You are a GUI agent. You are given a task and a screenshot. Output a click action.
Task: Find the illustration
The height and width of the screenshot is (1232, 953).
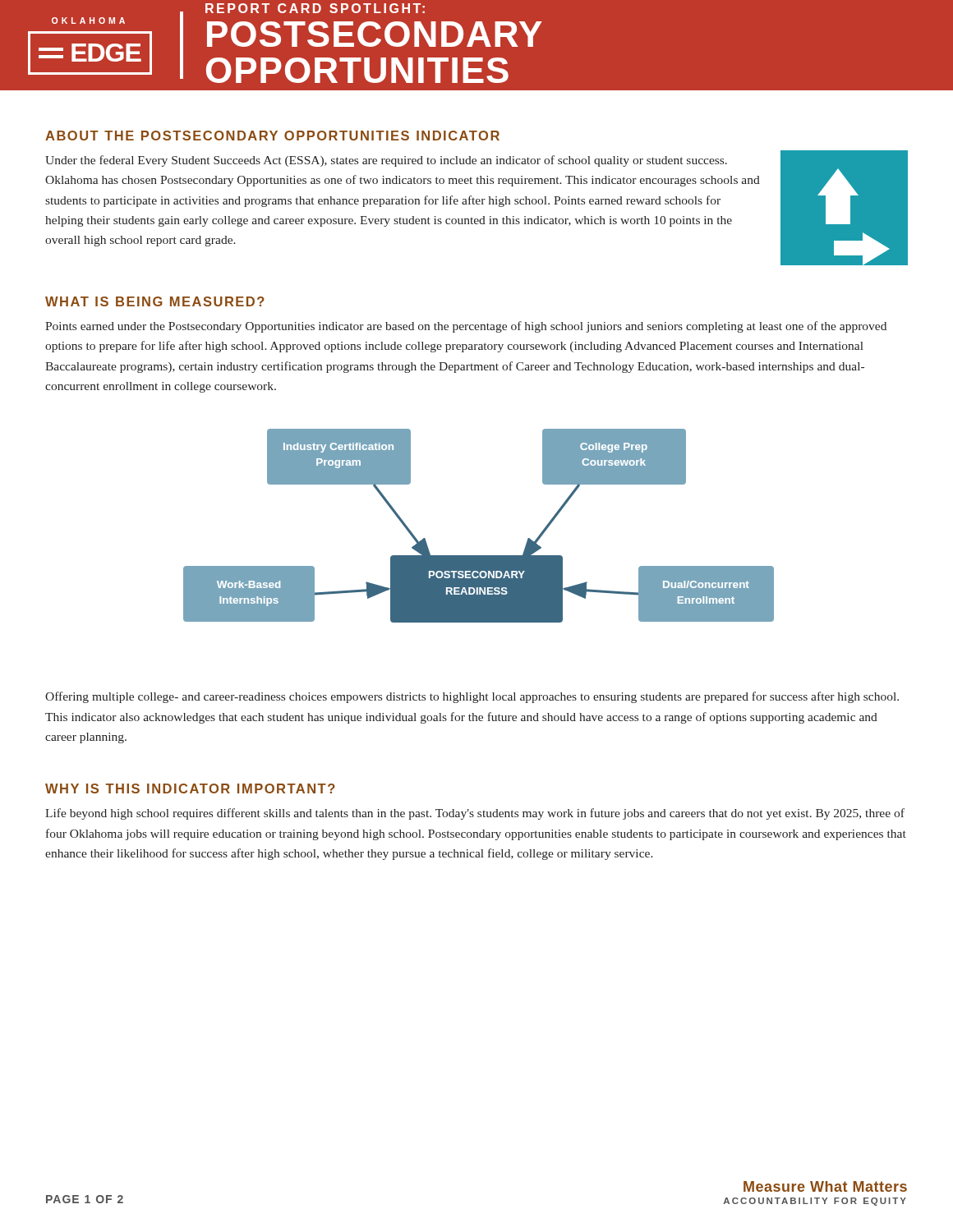pos(844,208)
